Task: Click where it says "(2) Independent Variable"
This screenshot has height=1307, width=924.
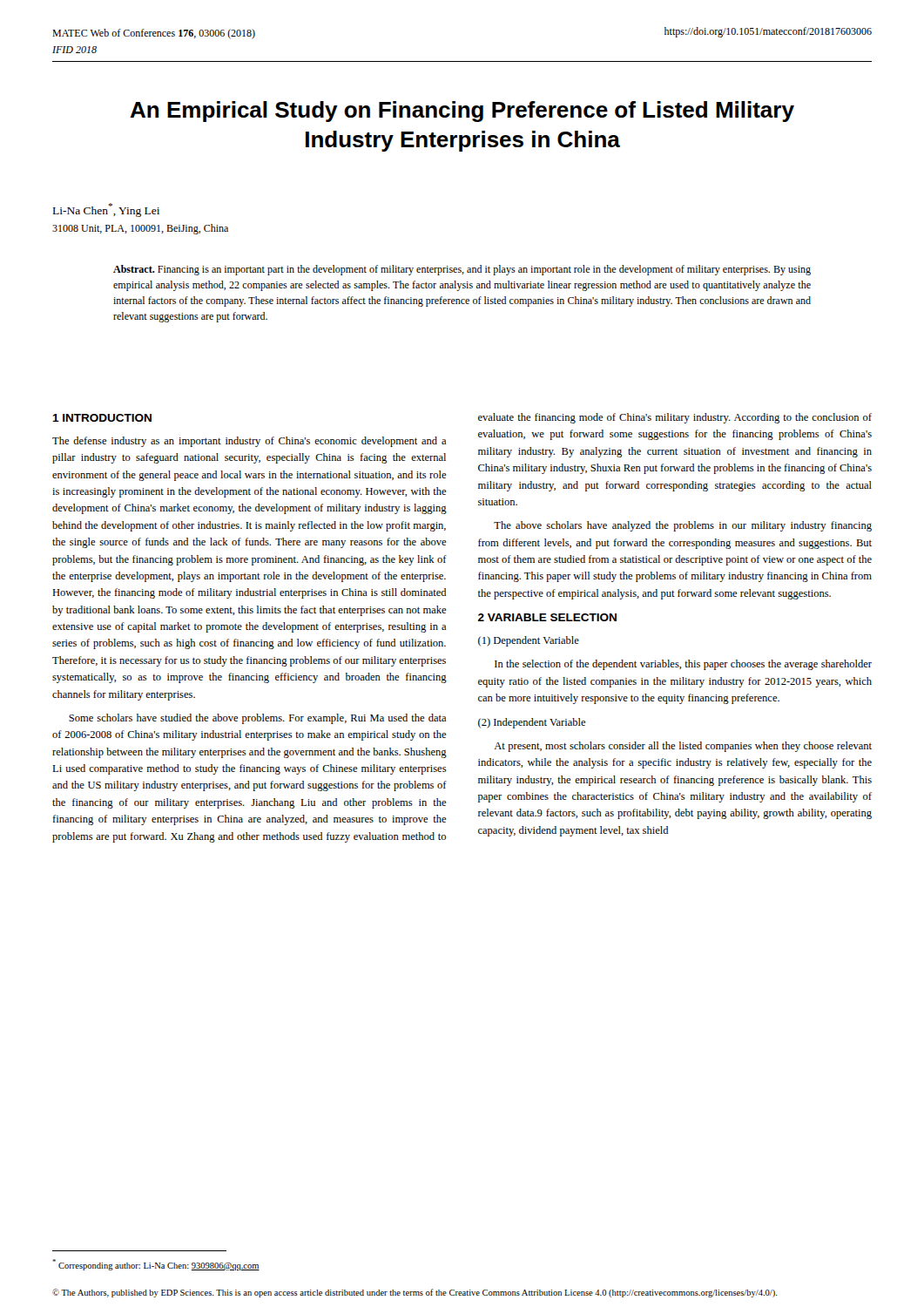Action: tap(532, 722)
